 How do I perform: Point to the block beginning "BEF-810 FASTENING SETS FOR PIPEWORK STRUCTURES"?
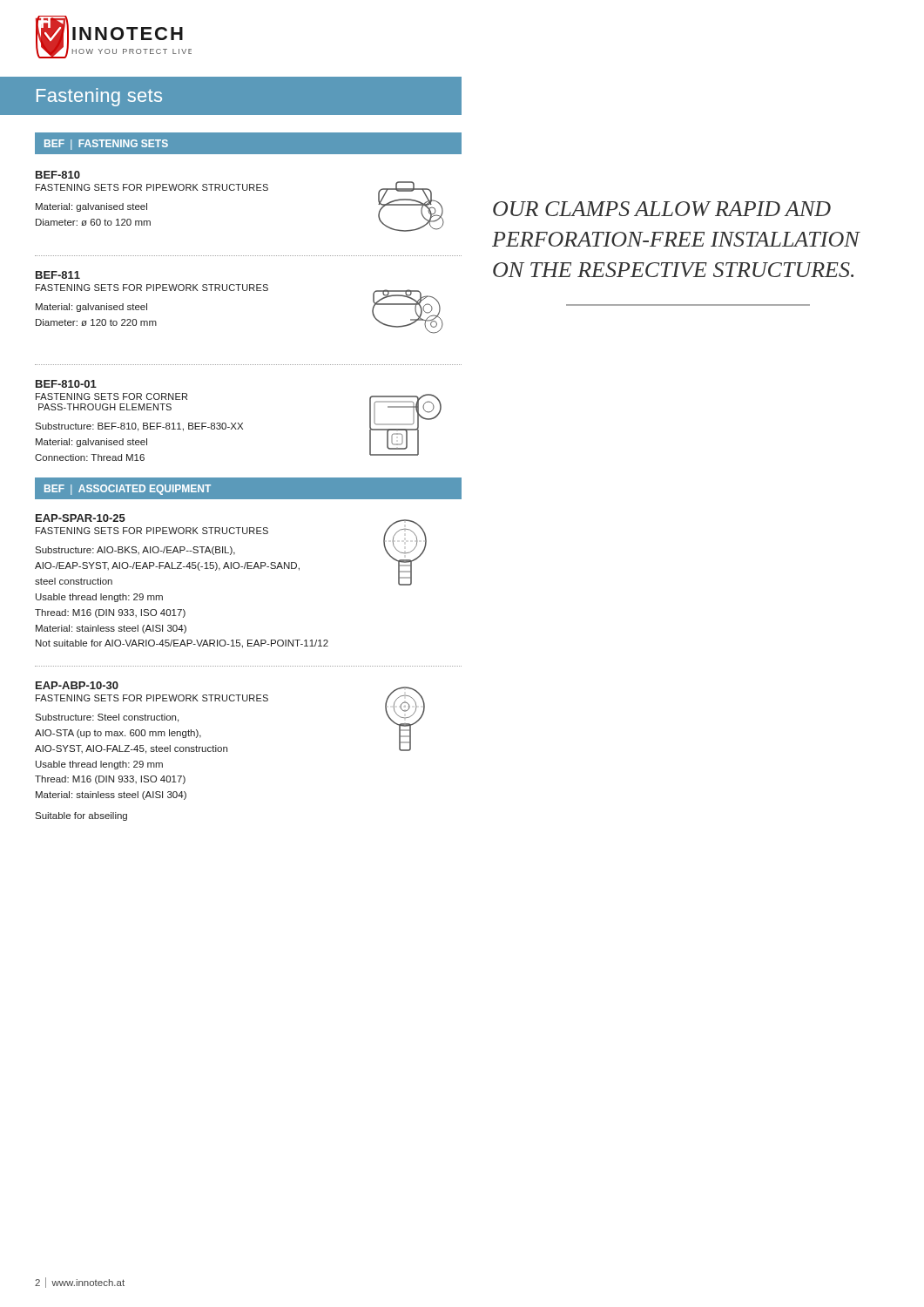coord(248,205)
